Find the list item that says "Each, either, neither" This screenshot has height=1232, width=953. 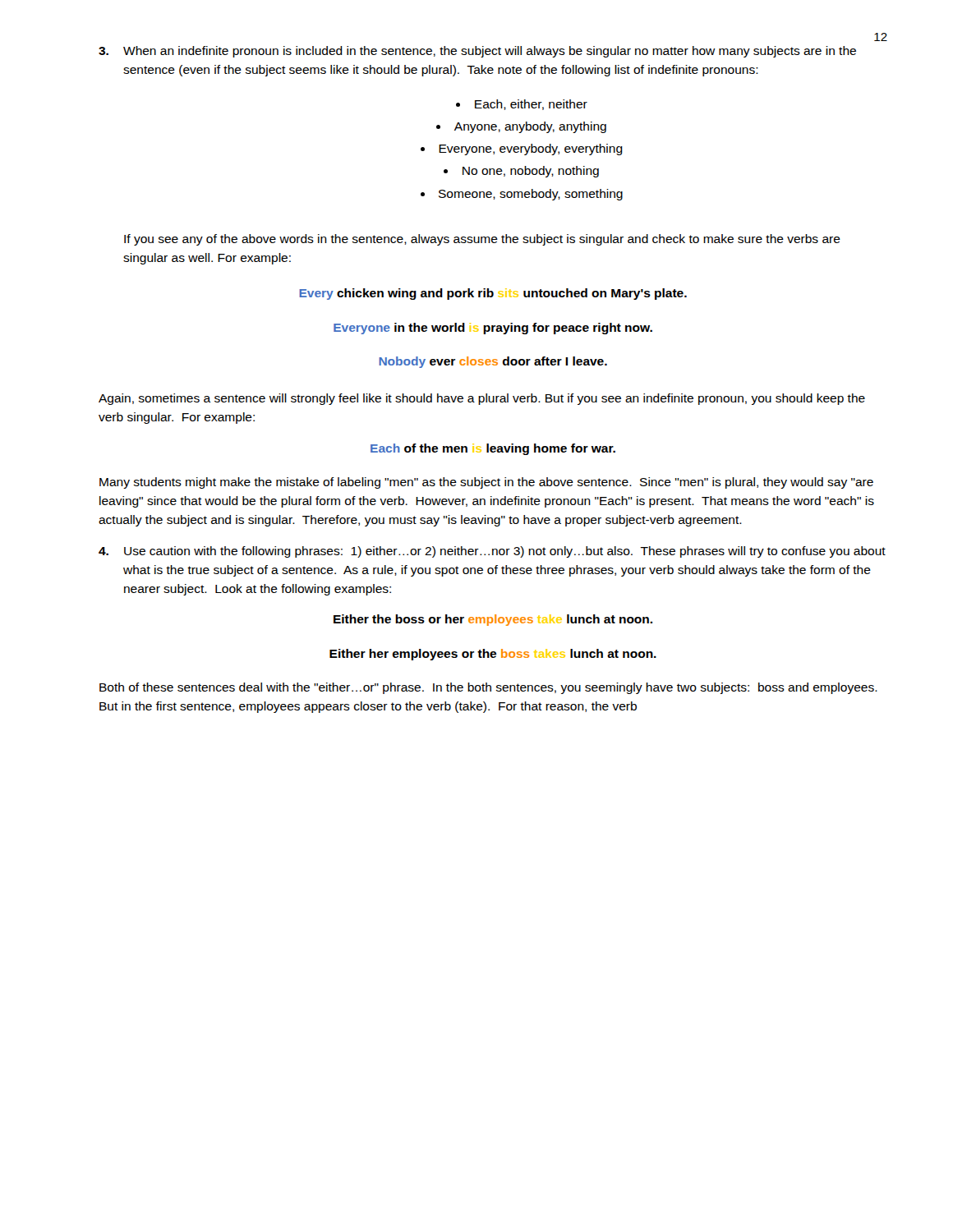[531, 103]
